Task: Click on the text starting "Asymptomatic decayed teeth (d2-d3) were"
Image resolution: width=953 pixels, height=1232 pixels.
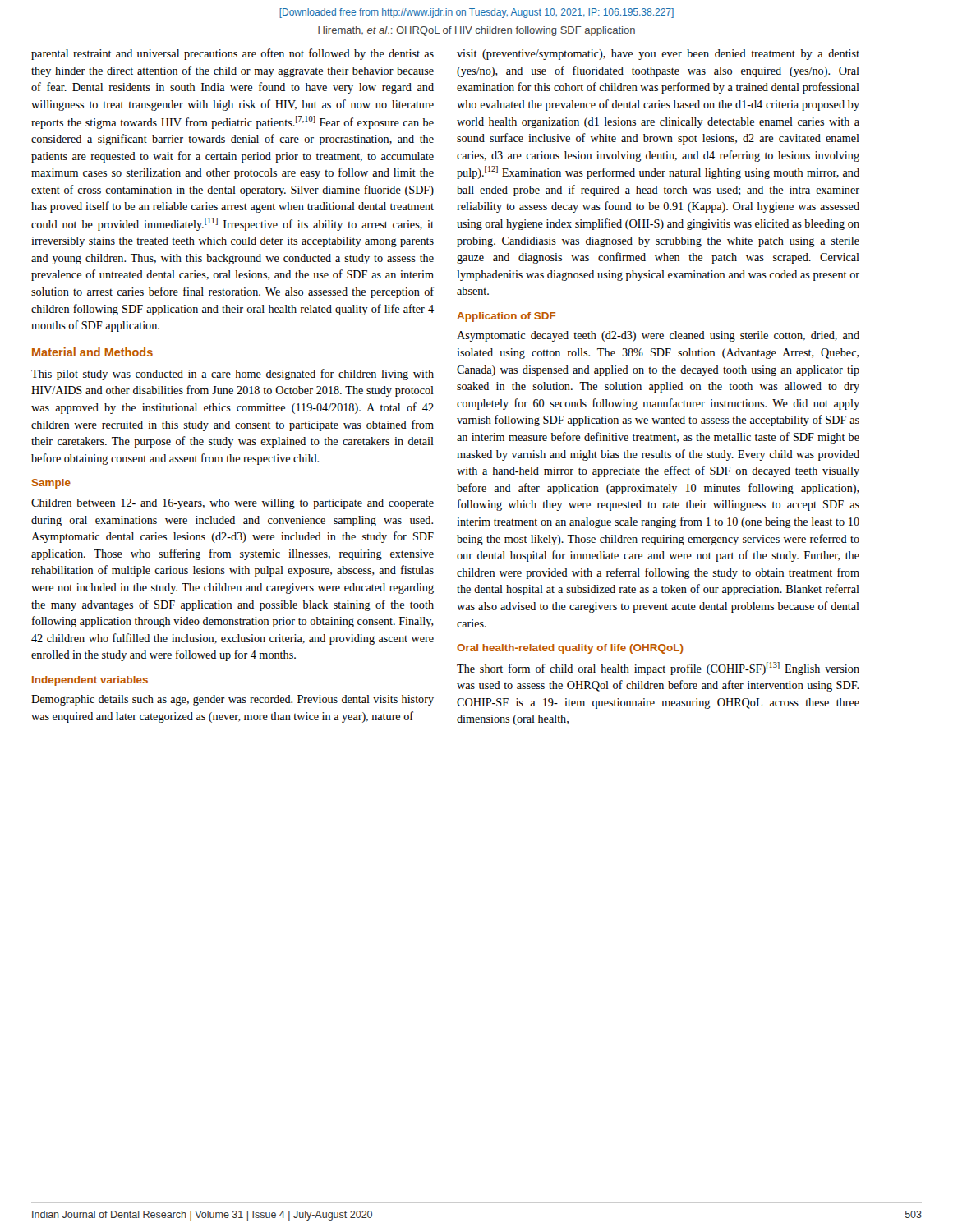Action: (658, 479)
